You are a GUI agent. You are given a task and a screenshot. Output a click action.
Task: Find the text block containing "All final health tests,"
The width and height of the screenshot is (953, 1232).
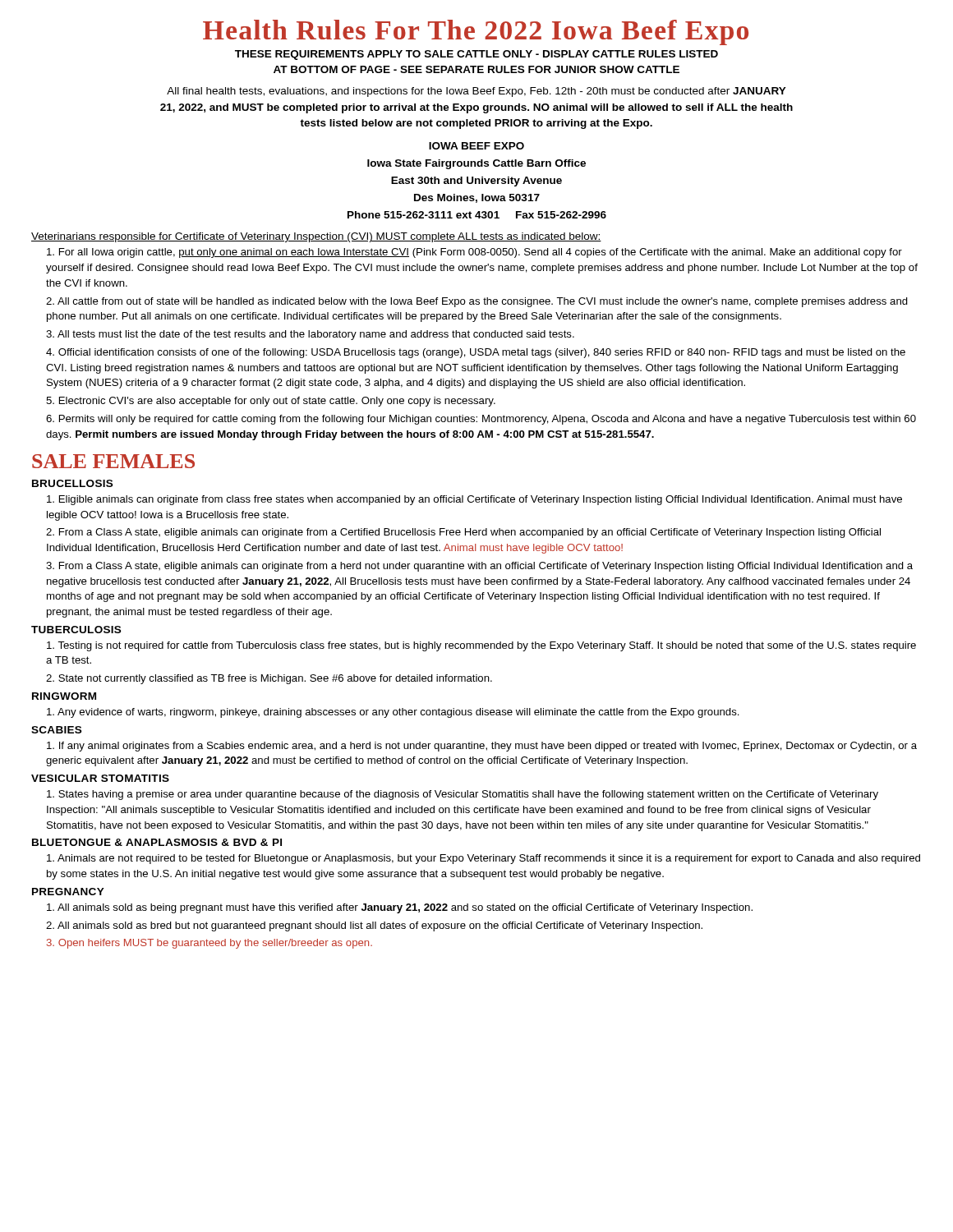coord(476,107)
